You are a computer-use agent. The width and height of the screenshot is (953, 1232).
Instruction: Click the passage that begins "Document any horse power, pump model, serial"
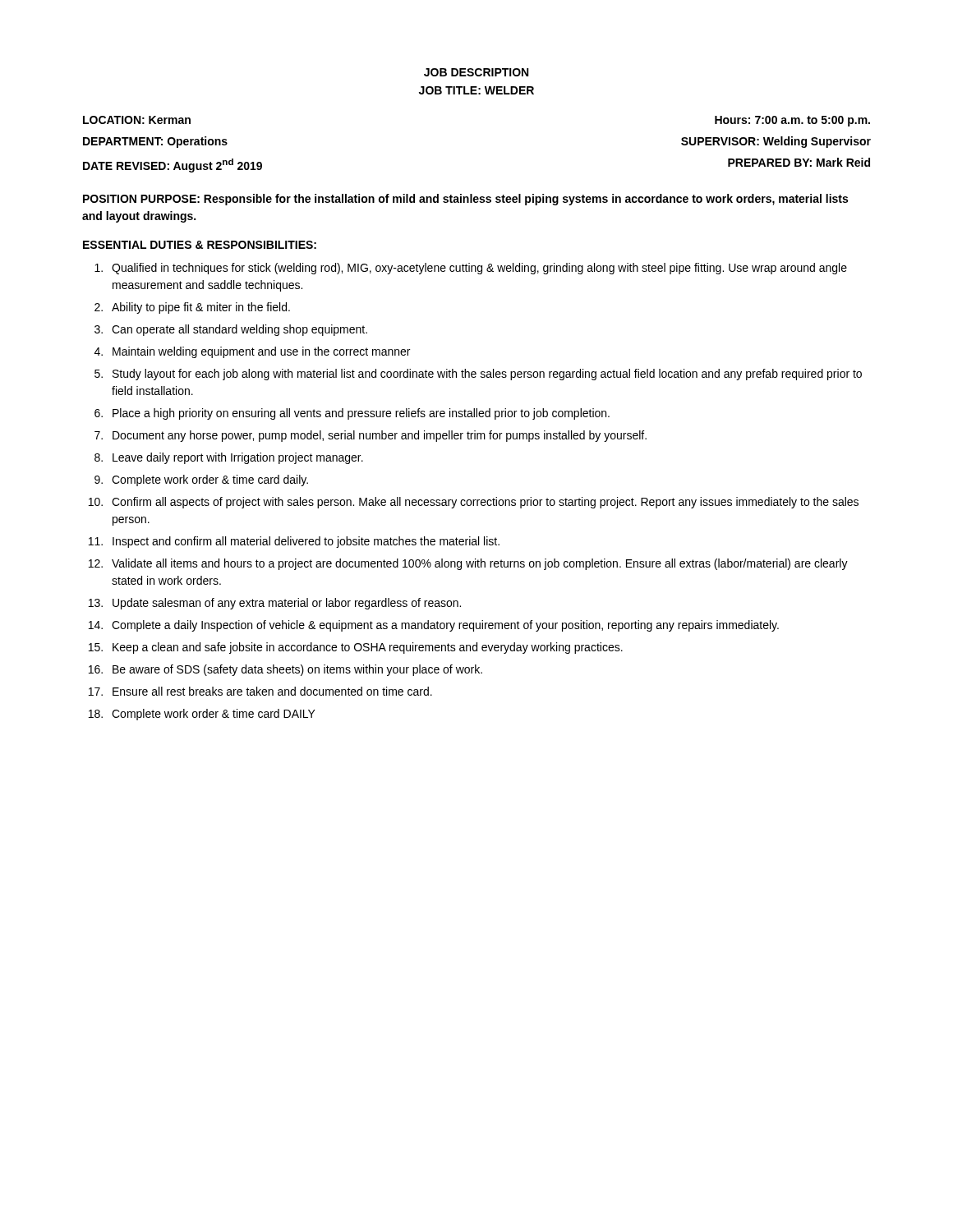[x=380, y=435]
